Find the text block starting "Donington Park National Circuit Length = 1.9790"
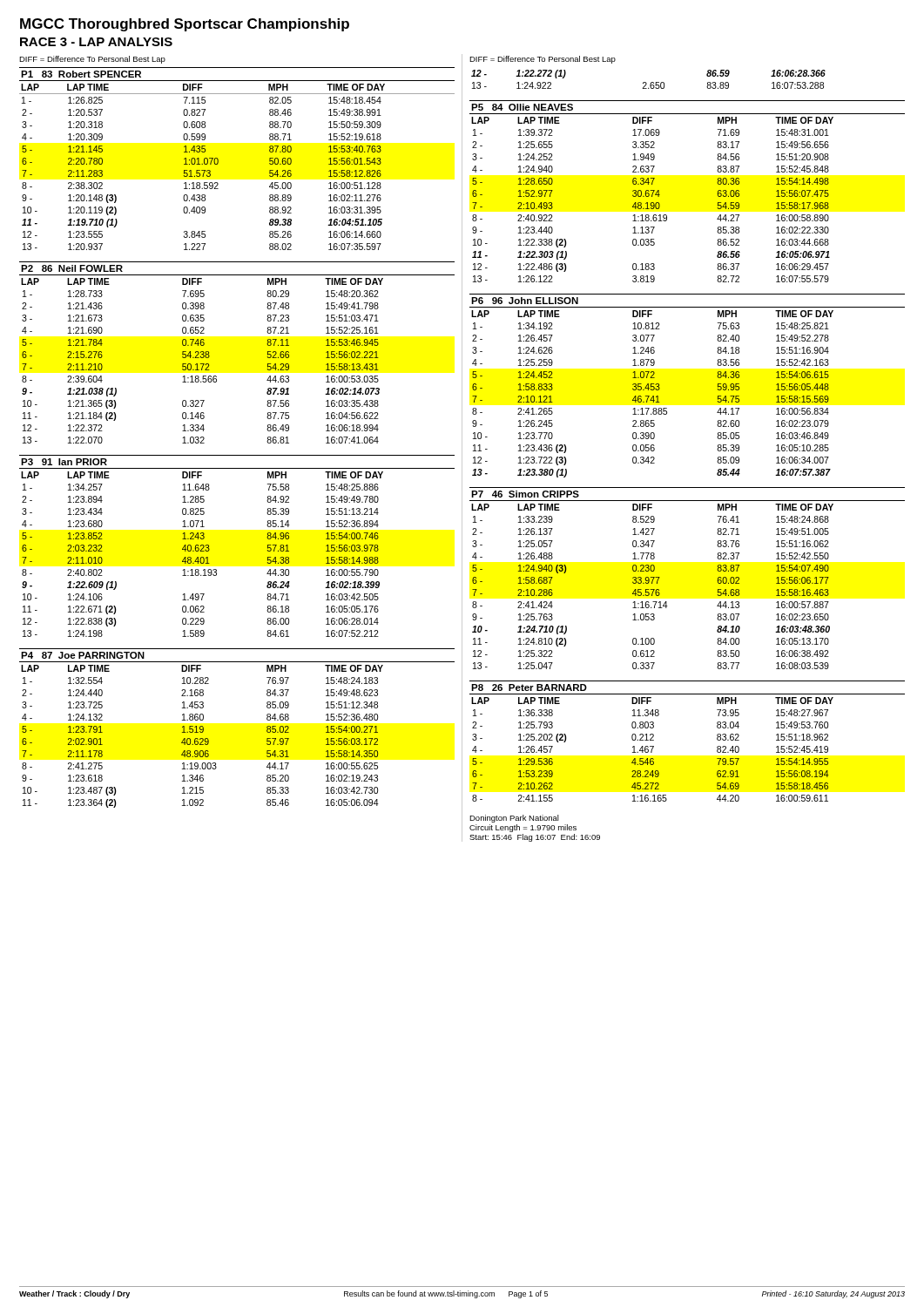 535,827
